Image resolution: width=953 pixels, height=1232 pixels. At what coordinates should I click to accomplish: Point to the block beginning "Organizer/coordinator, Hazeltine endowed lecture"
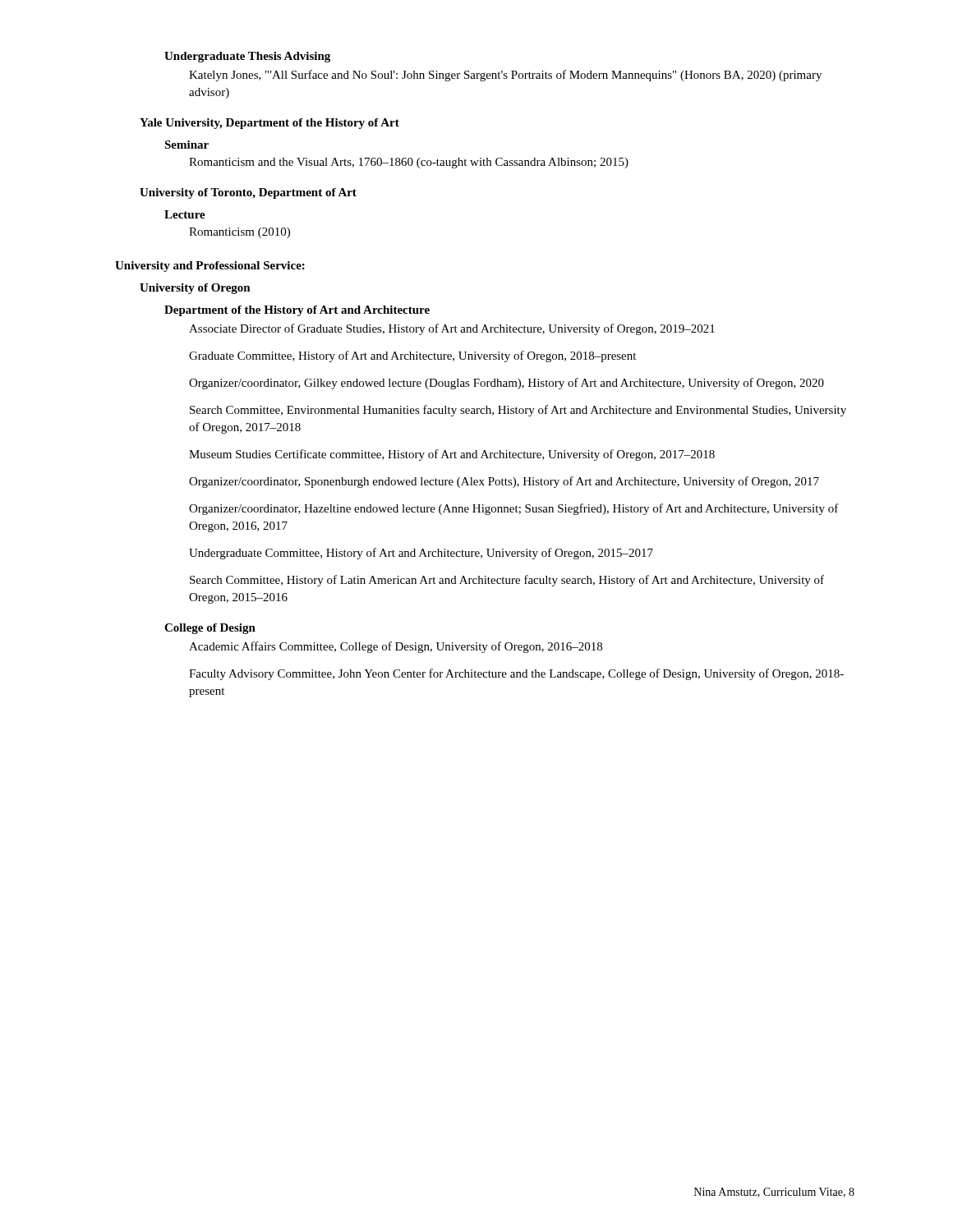click(514, 517)
